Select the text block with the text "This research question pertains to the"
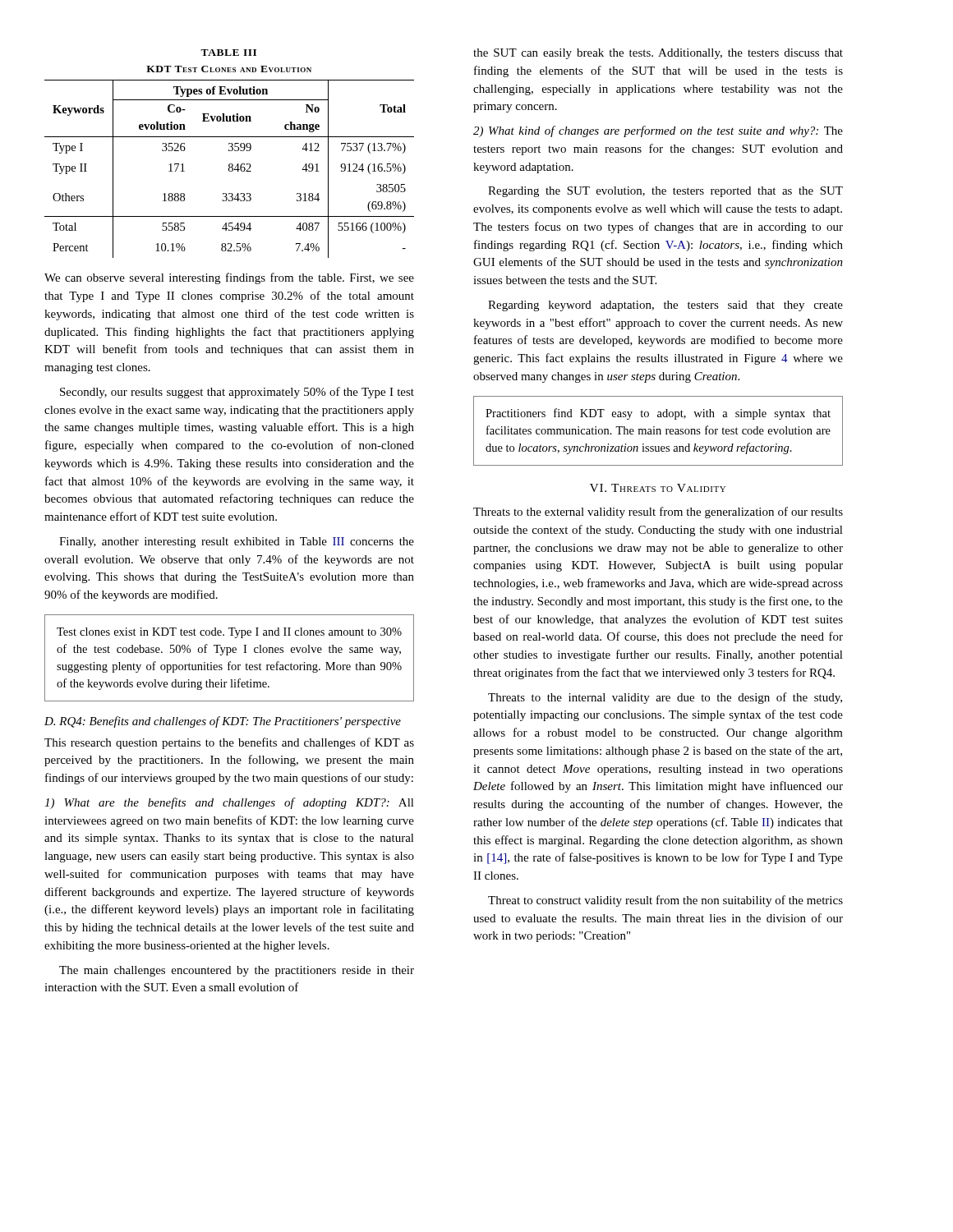The width and height of the screenshot is (953, 1232). (229, 760)
